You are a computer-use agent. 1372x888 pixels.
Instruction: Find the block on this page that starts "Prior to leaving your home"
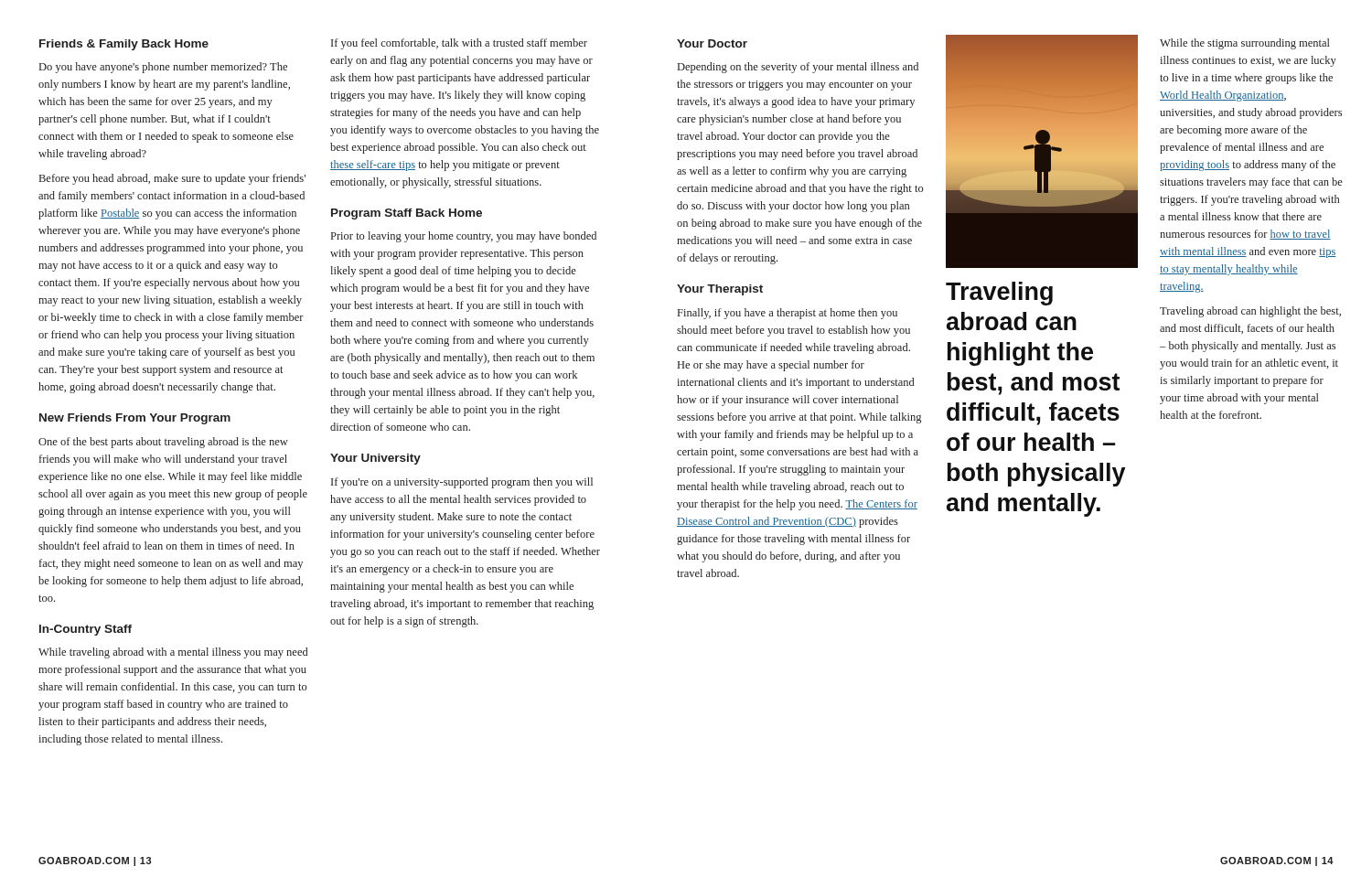[465, 332]
